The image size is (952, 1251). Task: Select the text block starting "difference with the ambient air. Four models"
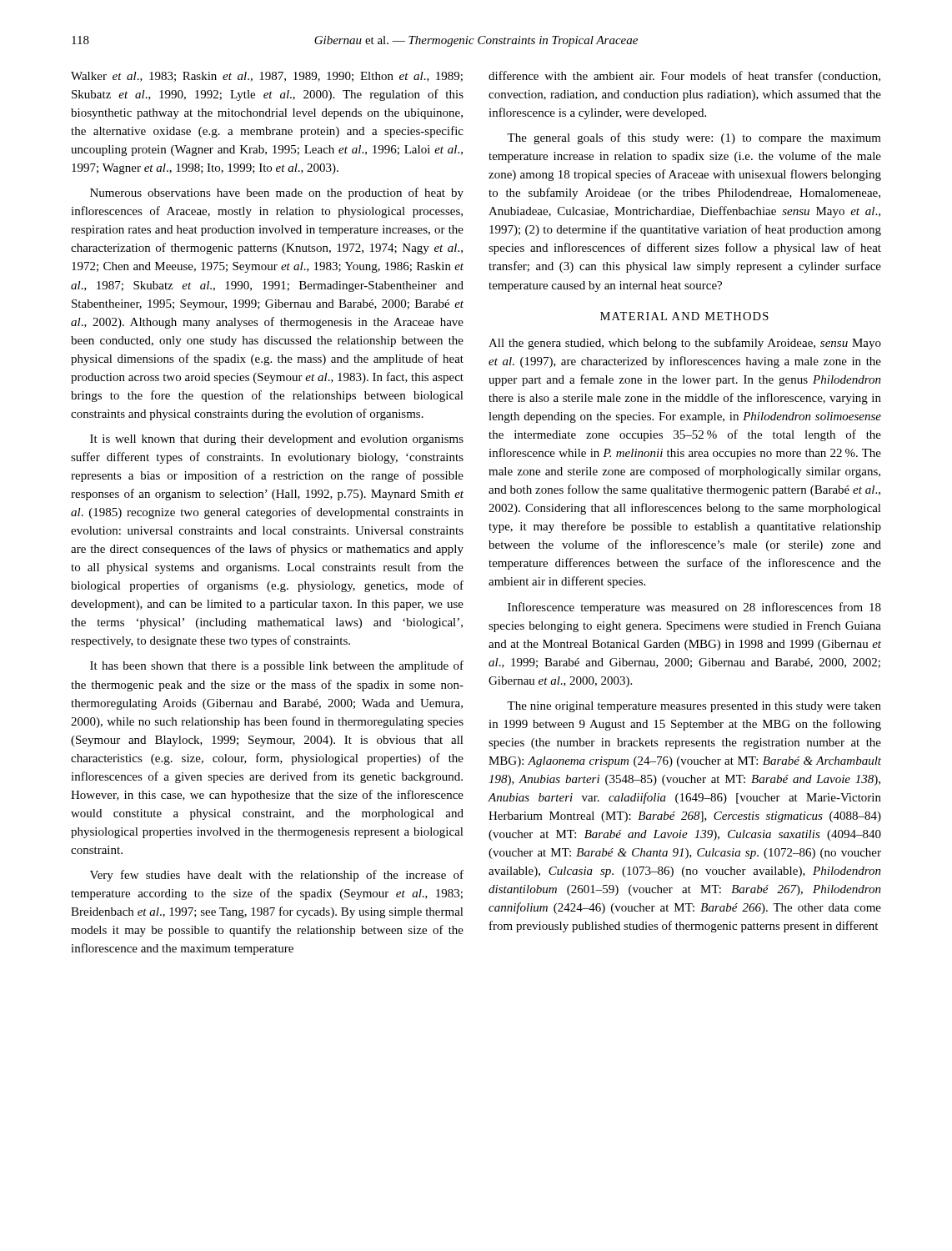[685, 94]
